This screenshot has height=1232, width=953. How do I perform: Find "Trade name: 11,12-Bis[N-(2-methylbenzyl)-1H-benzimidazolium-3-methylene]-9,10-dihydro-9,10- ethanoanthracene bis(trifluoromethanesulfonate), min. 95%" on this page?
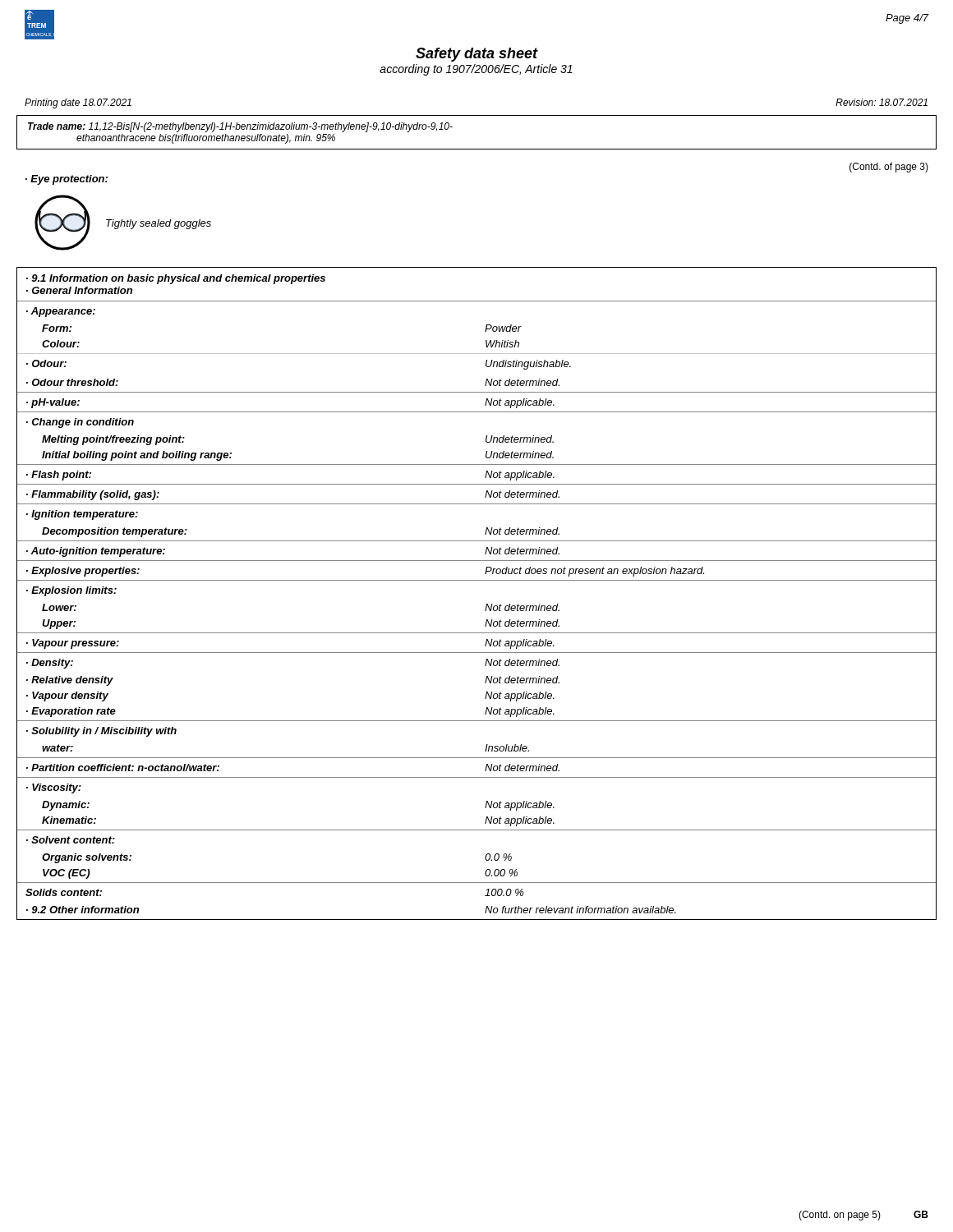(240, 132)
